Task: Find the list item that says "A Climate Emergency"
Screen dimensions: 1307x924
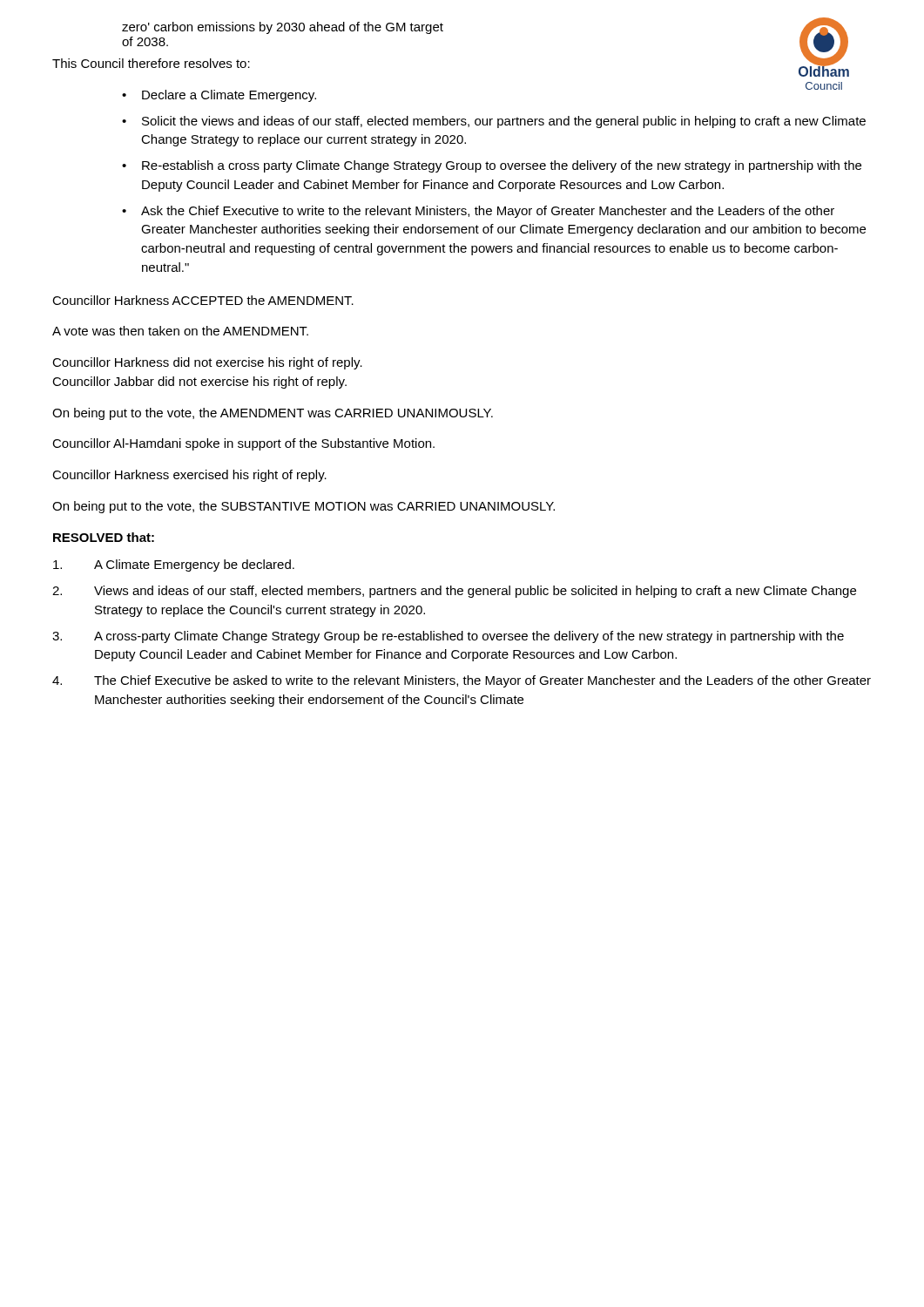Action: tap(174, 565)
